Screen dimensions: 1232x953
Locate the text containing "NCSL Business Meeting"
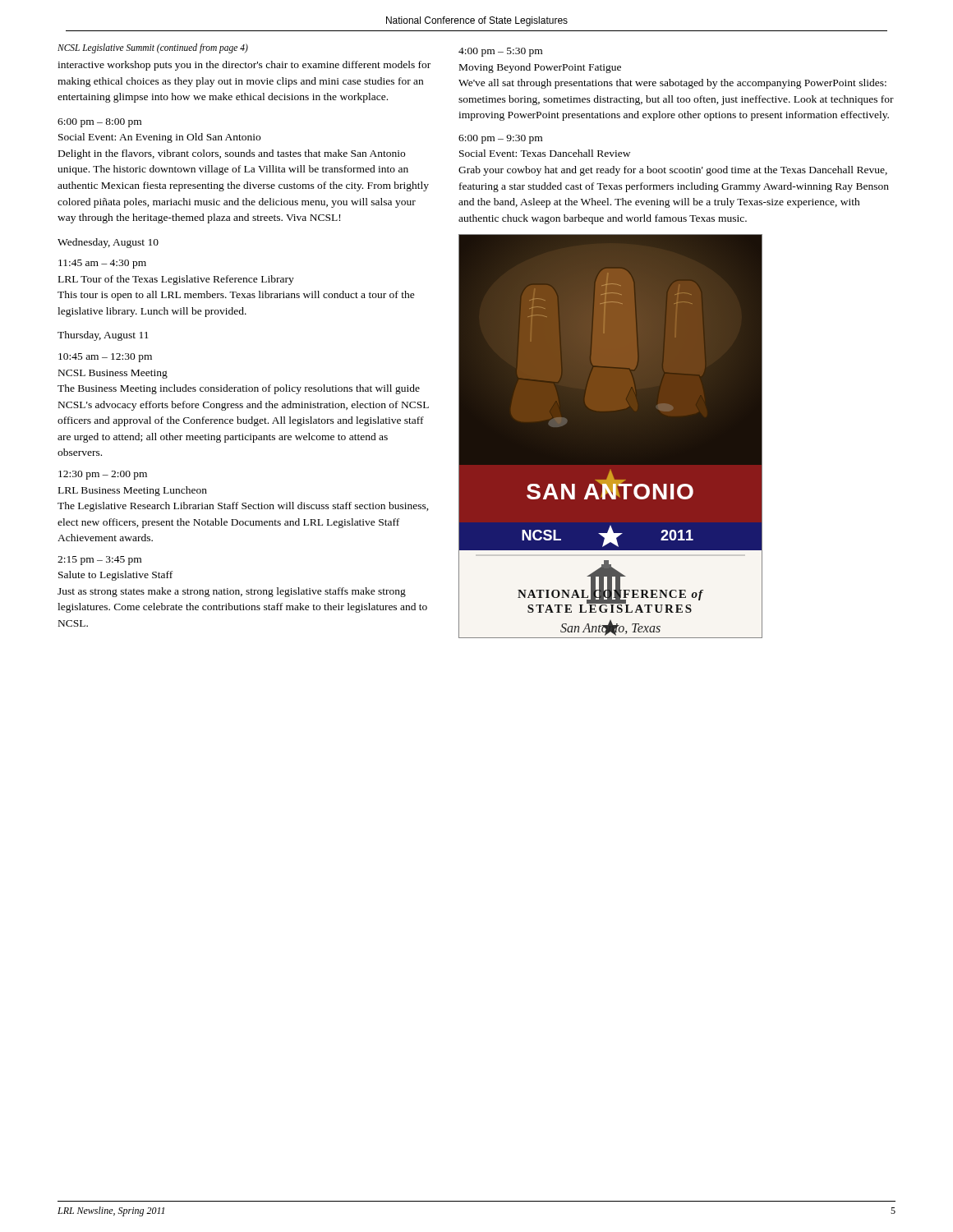[112, 372]
